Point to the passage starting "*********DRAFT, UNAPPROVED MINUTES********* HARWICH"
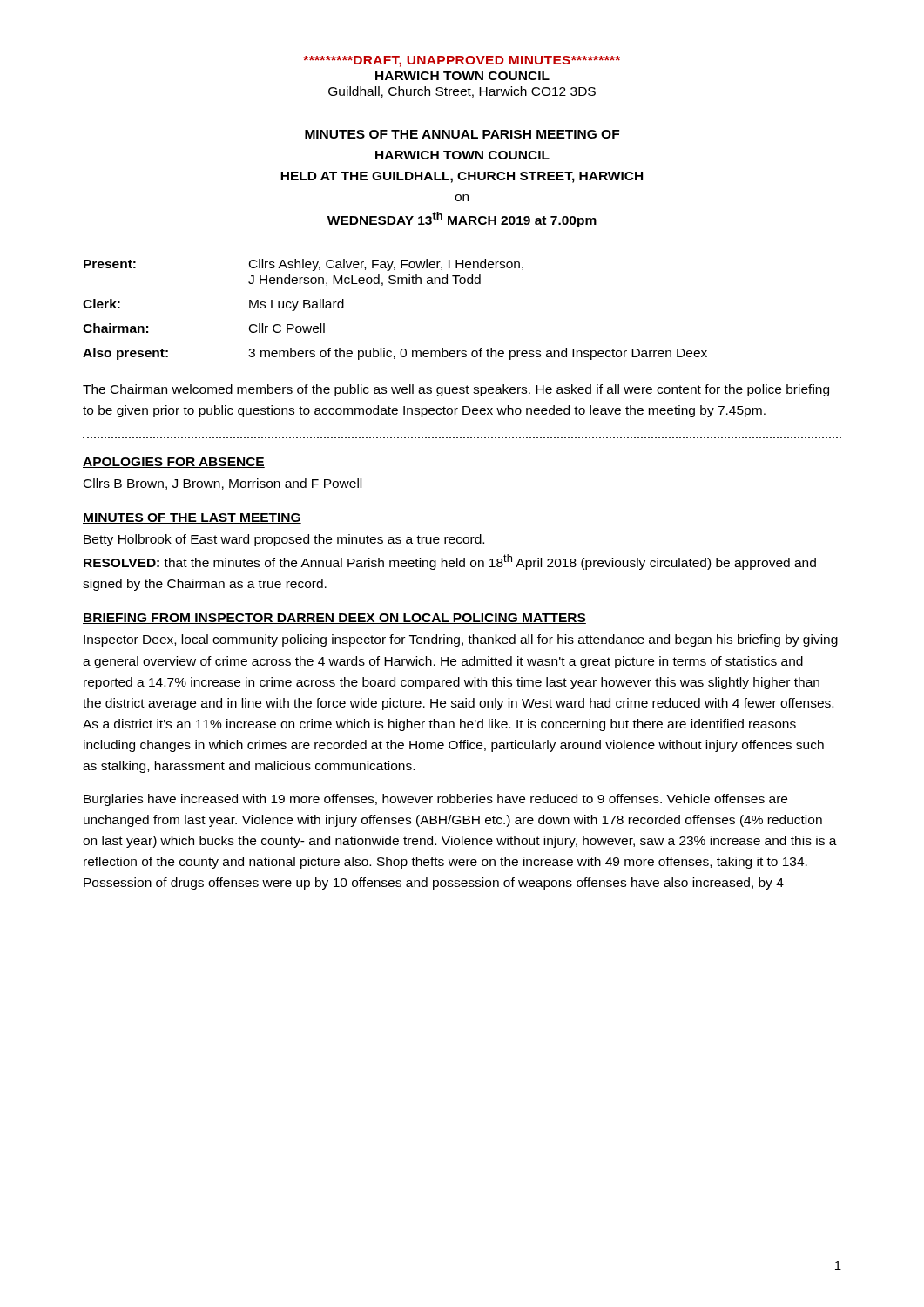 462,76
